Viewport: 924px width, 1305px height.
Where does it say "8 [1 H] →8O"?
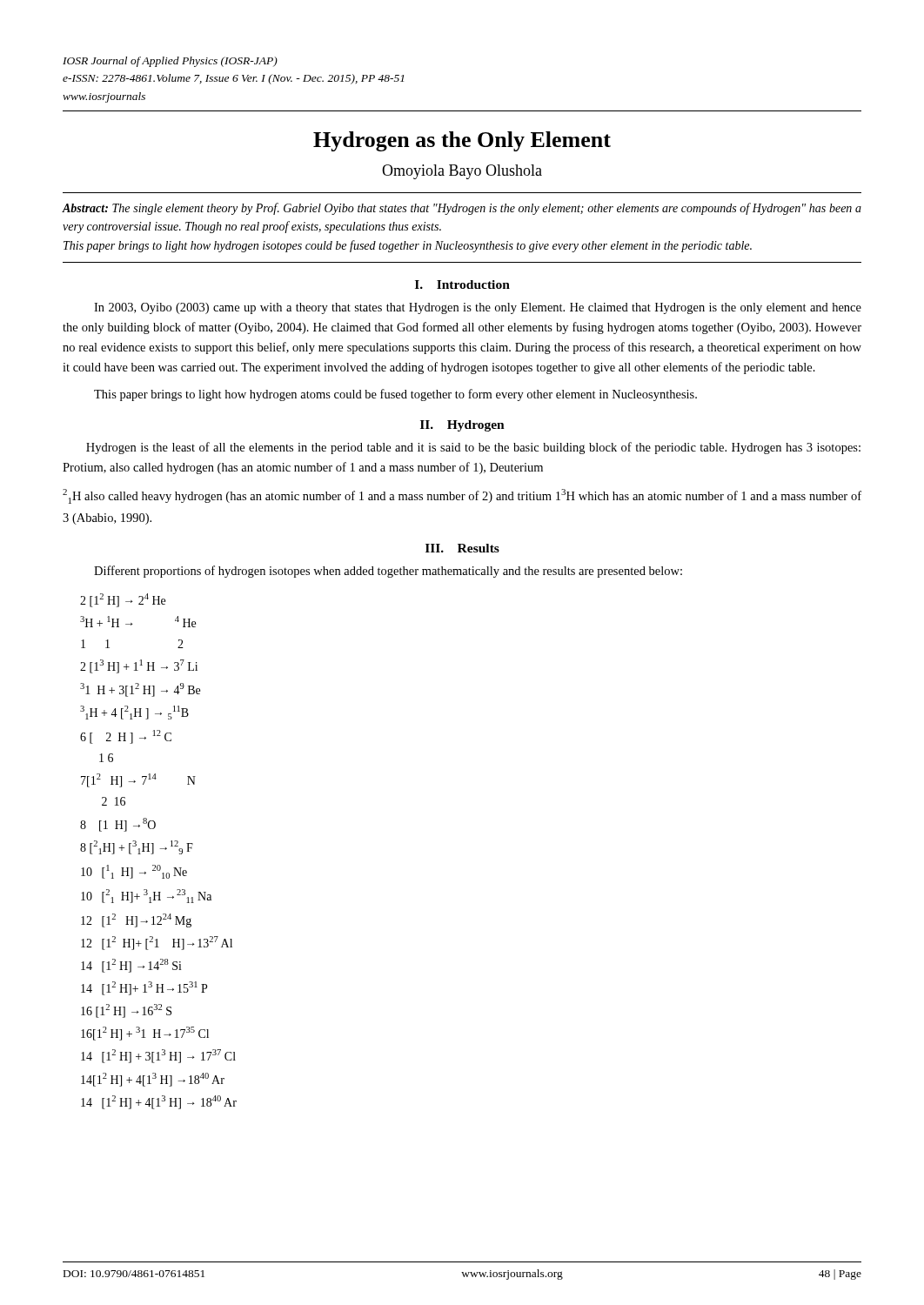tap(118, 825)
